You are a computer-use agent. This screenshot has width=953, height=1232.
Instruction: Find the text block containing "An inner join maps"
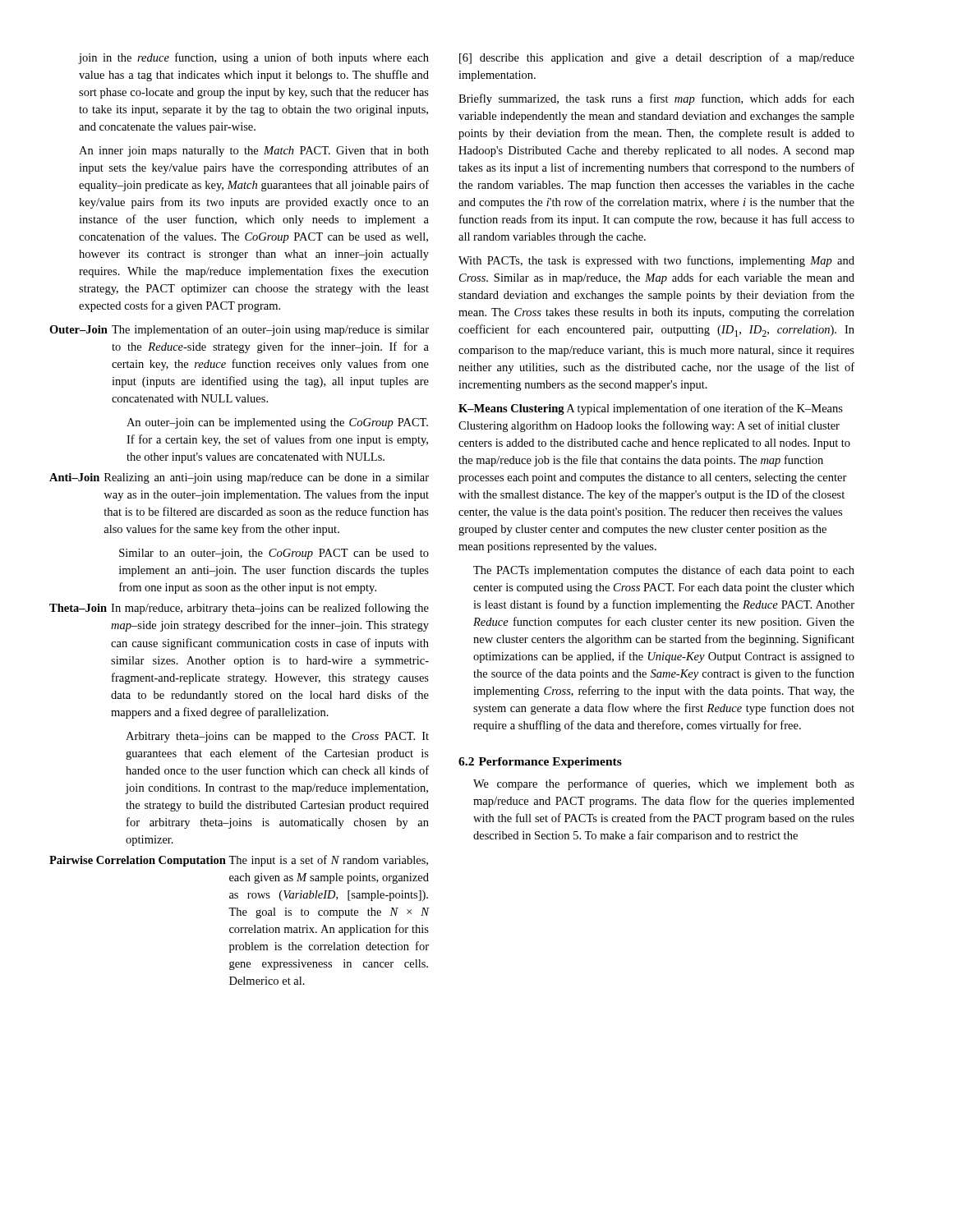pos(254,228)
